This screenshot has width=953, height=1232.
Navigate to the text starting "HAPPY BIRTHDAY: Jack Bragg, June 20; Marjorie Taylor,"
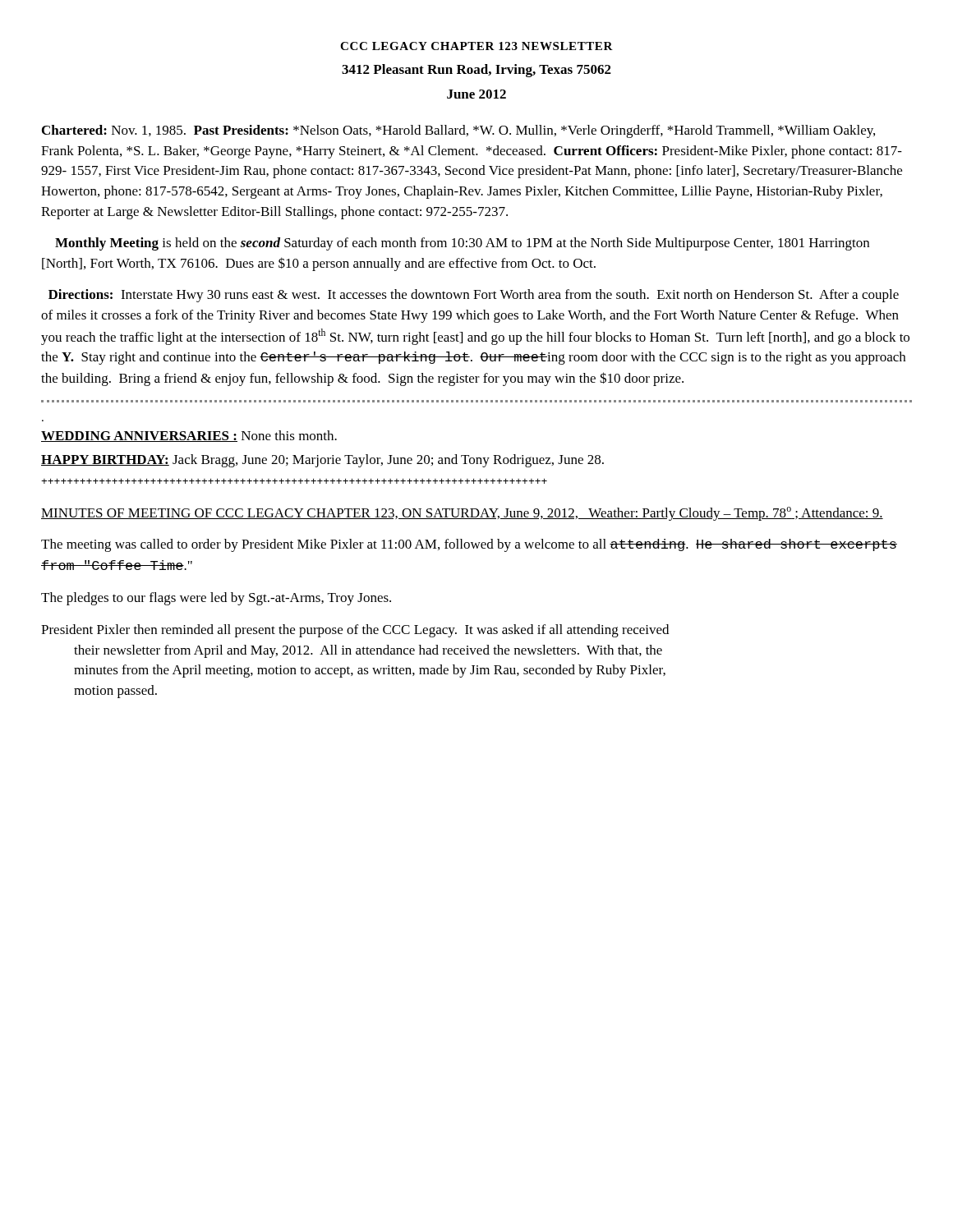point(323,460)
